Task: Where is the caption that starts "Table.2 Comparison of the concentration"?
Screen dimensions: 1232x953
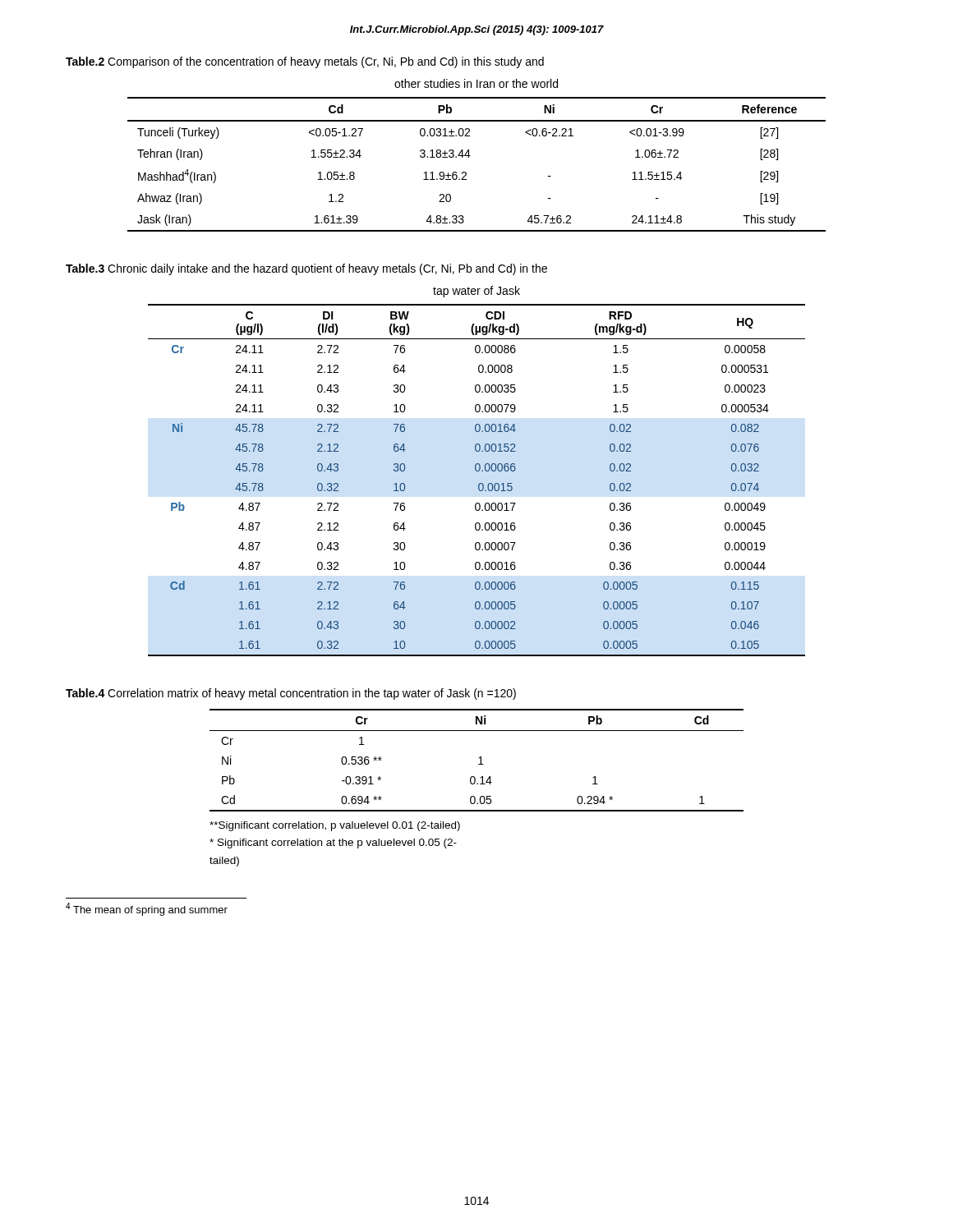Action: point(305,62)
